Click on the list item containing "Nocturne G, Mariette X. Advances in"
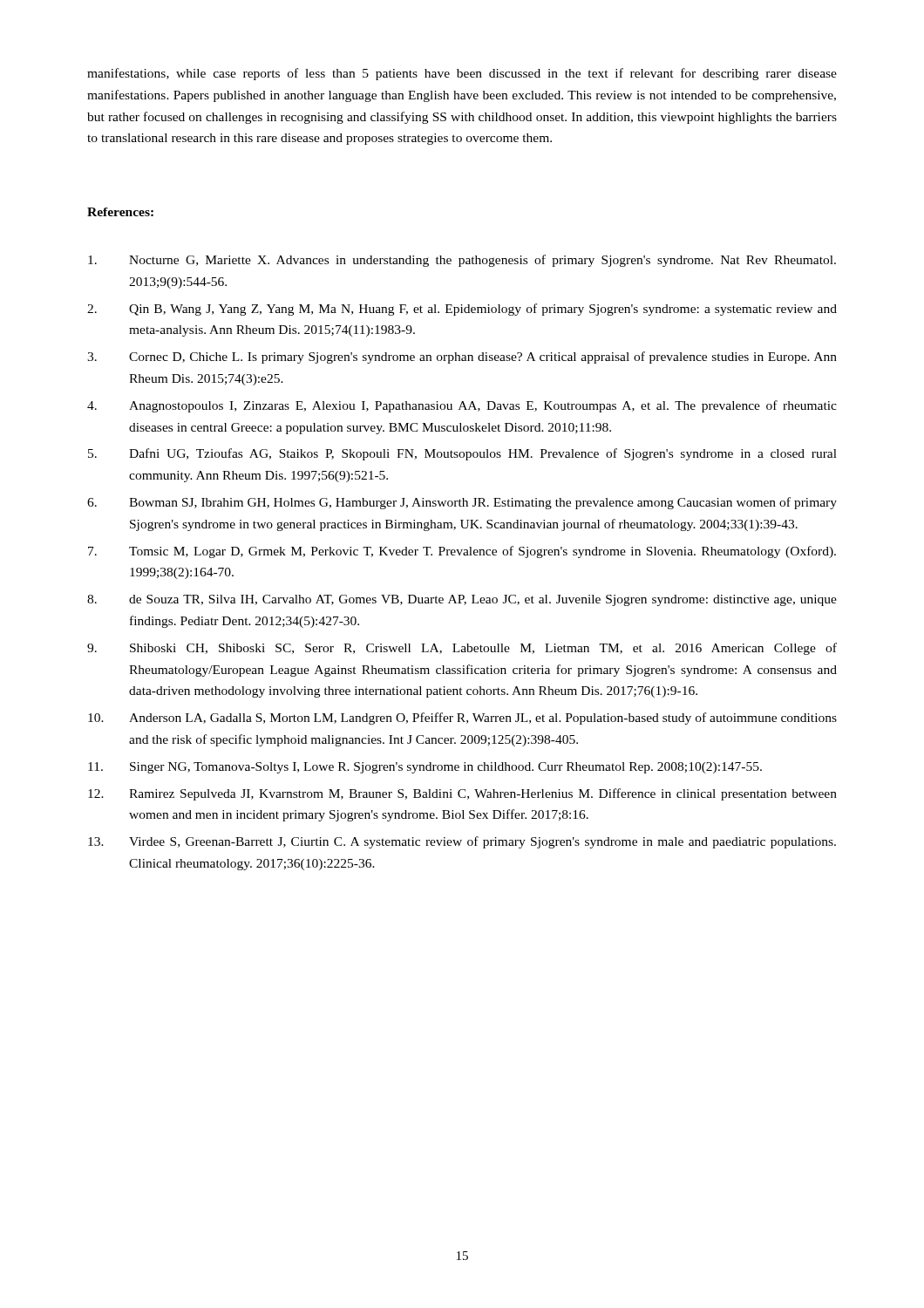Viewport: 924px width, 1308px height. 462,271
